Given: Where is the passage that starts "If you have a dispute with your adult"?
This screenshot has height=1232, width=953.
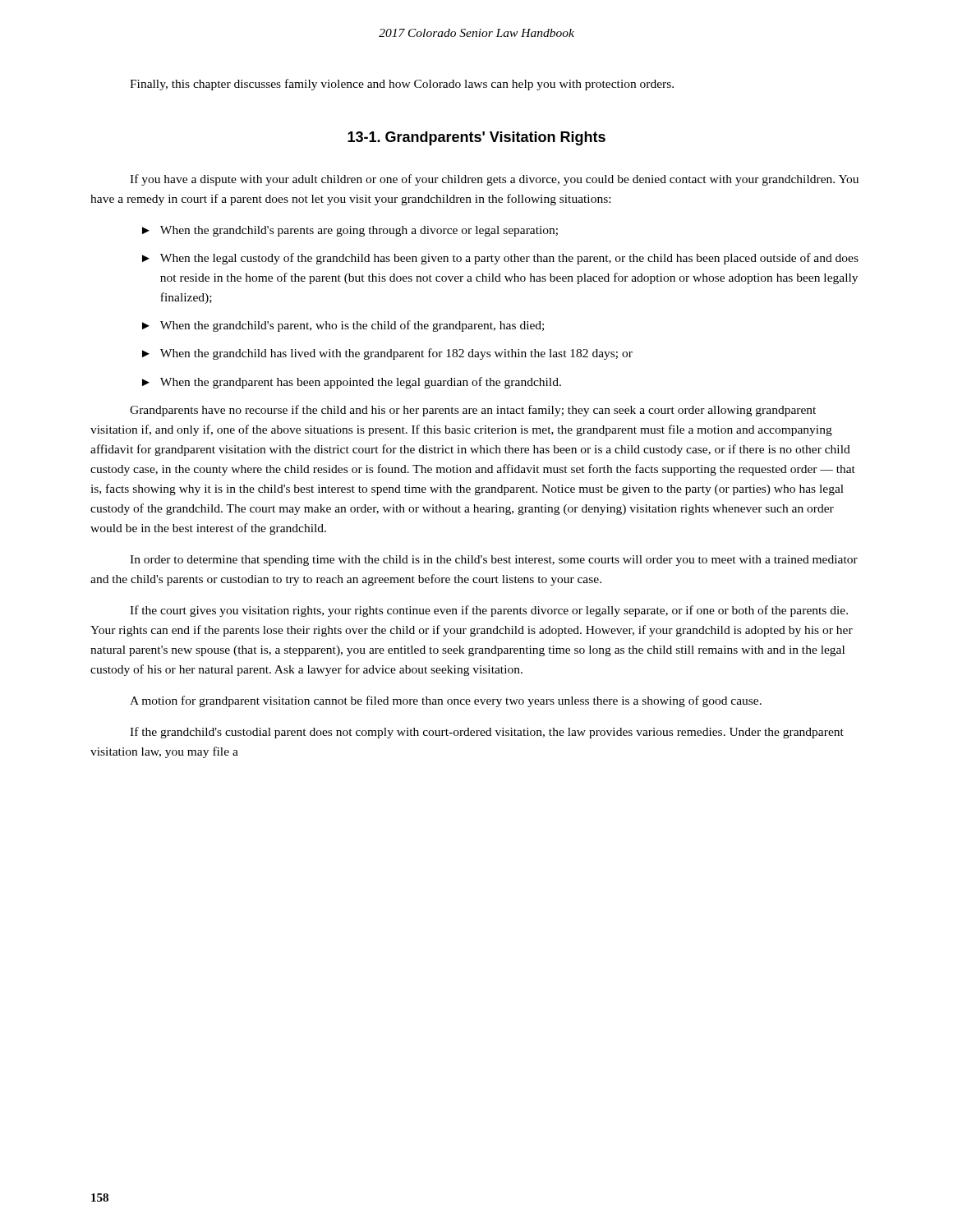Looking at the screenshot, I should click(x=475, y=188).
